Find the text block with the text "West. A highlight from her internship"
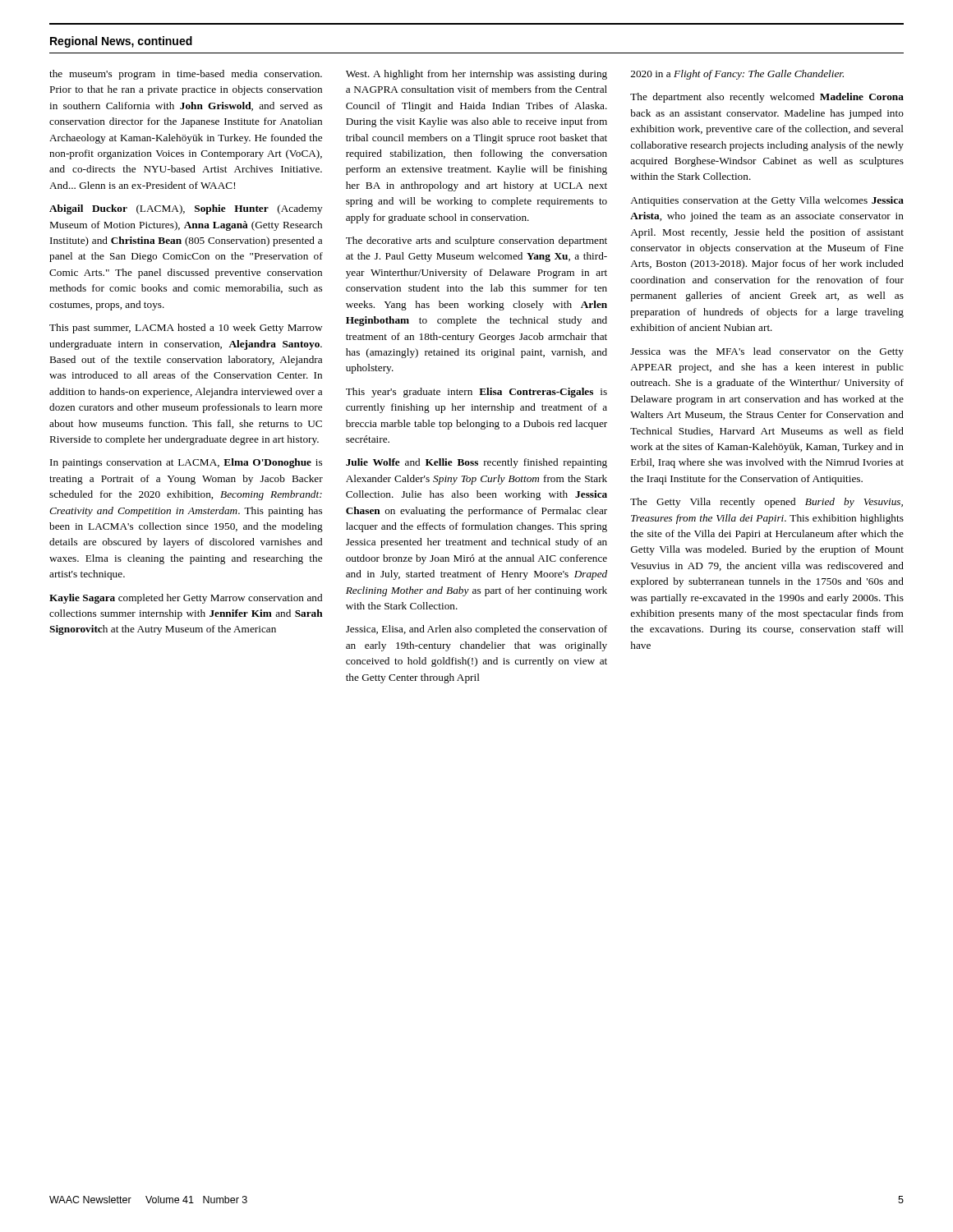The width and height of the screenshot is (953, 1232). (x=476, y=145)
